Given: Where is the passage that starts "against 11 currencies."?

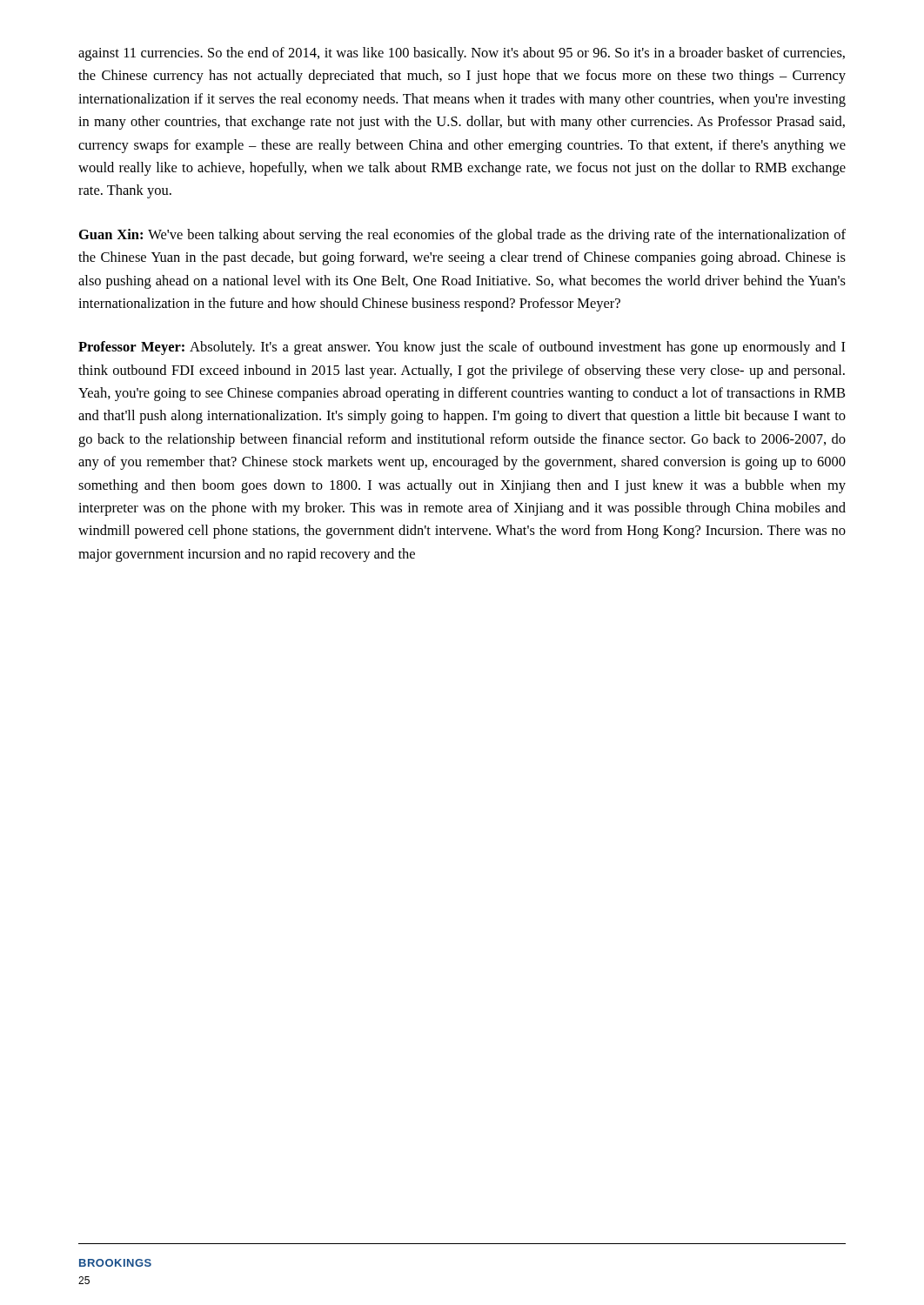Looking at the screenshot, I should pyautogui.click(x=462, y=121).
